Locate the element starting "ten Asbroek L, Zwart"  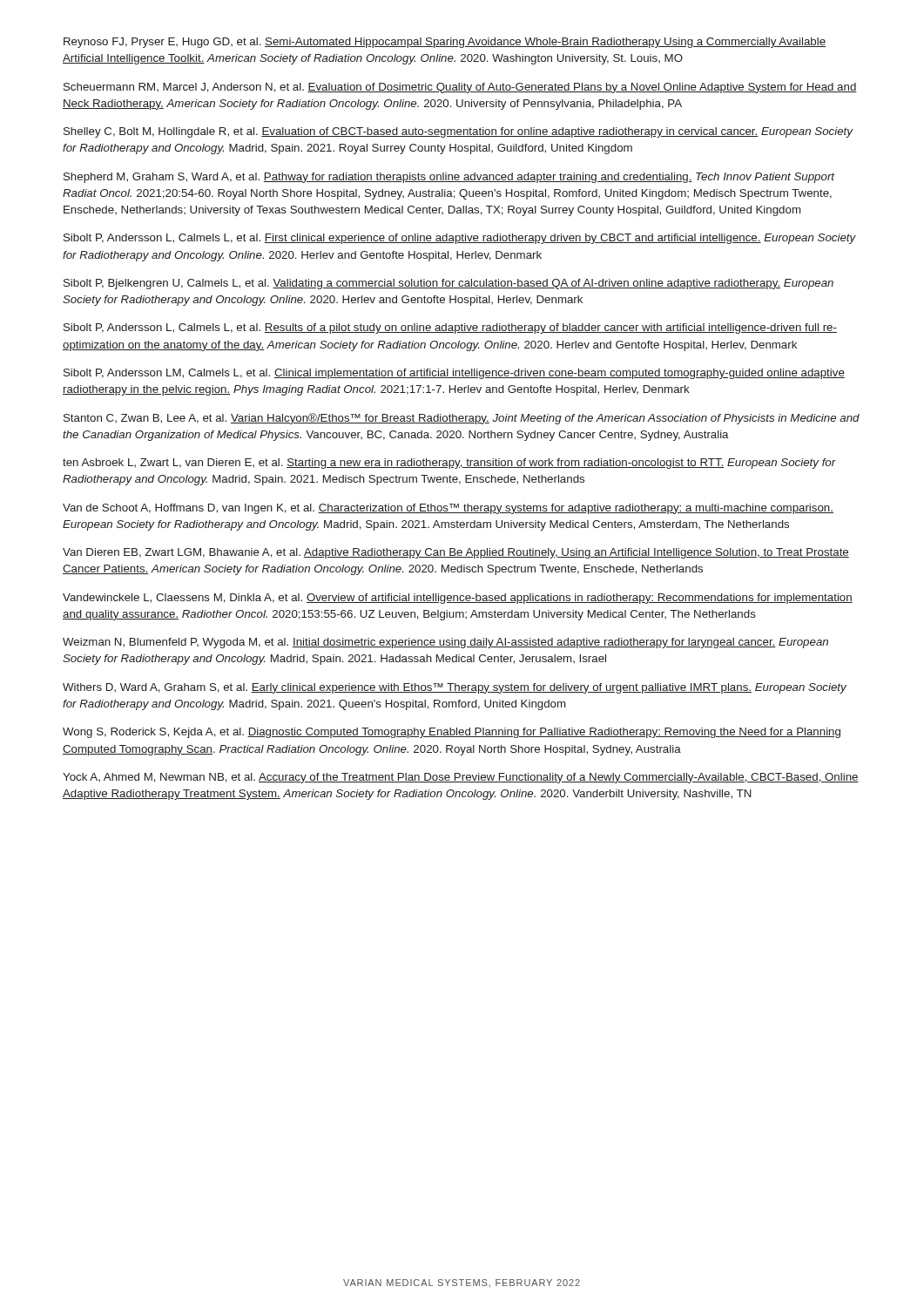449,471
